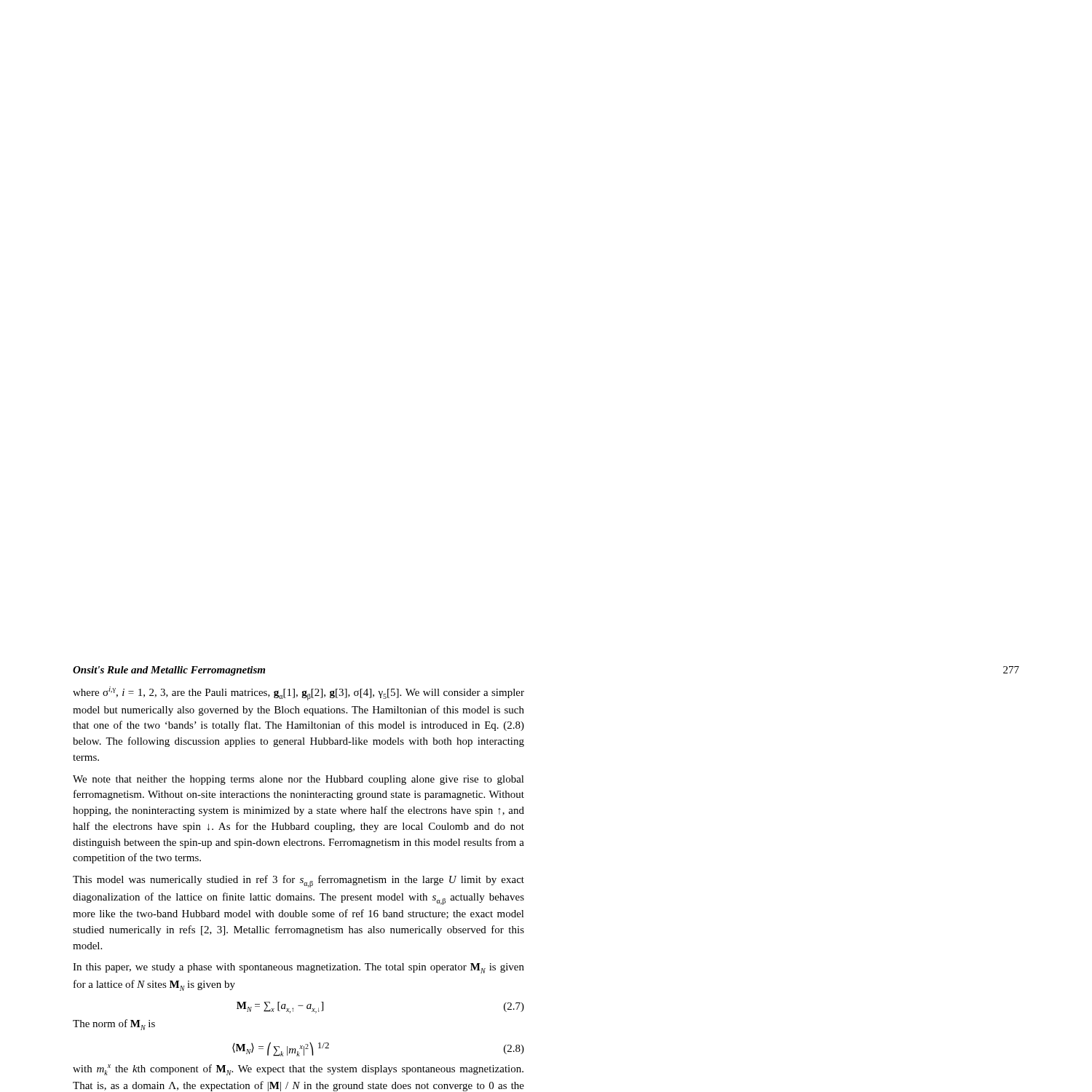
Task: Find the block on this page that starts "with mkx the kth component of MN. We"
Action: pos(298,1076)
